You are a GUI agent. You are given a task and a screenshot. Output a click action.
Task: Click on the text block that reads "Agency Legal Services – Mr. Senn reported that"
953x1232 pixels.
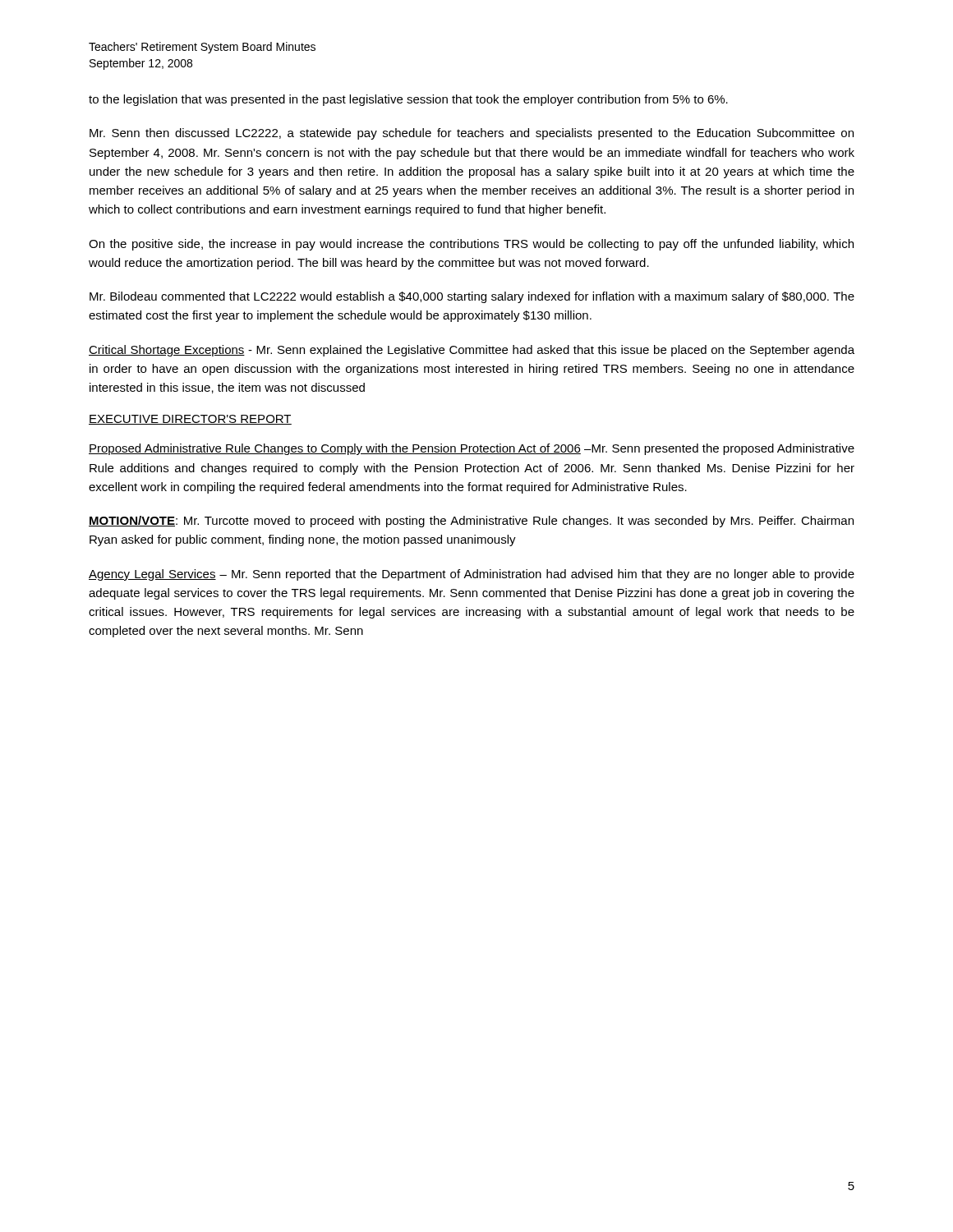point(472,602)
